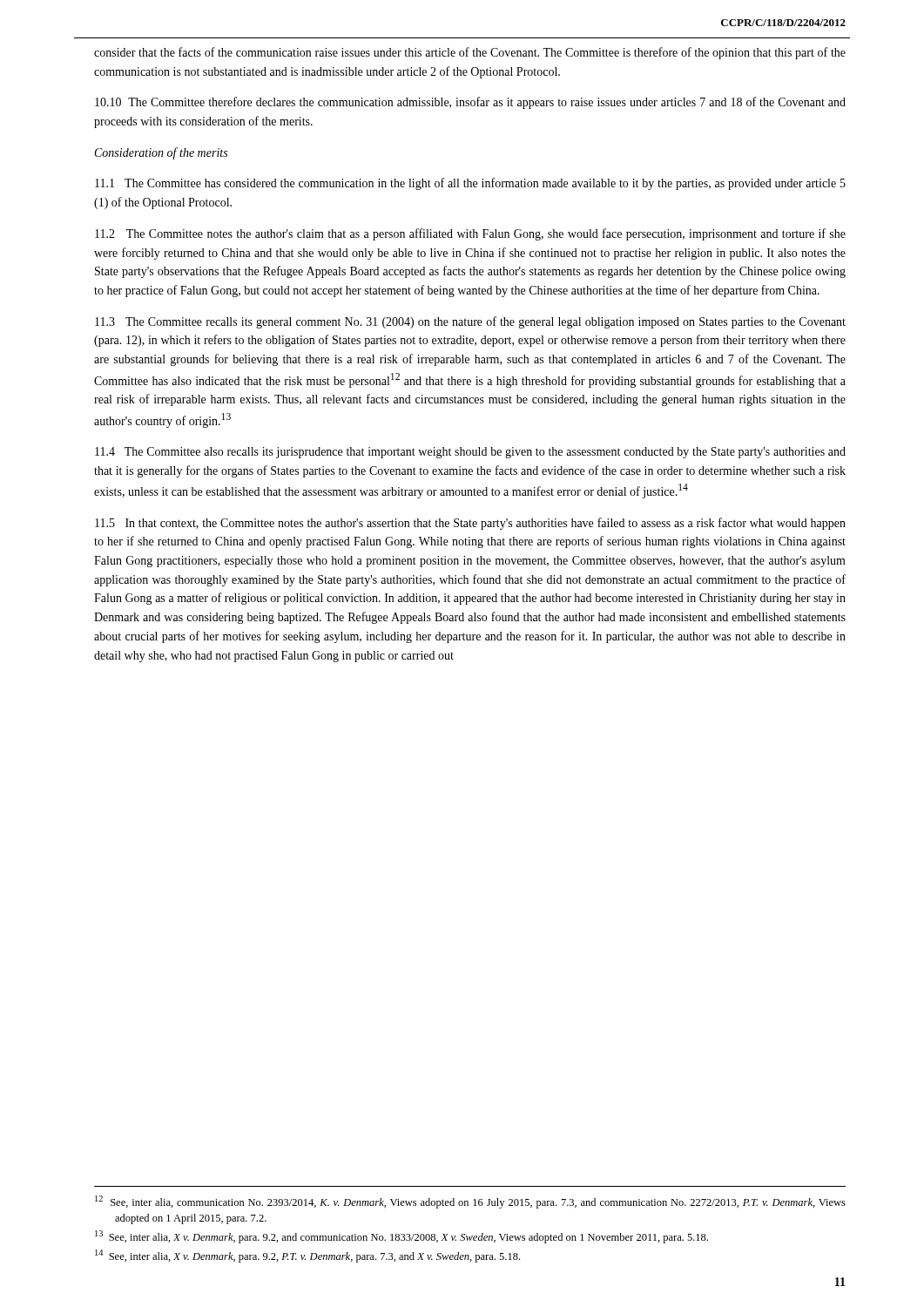Locate the passage starting "14 See, inter alia, X v. Denmark,"
This screenshot has height=1307, width=924.
307,1255
